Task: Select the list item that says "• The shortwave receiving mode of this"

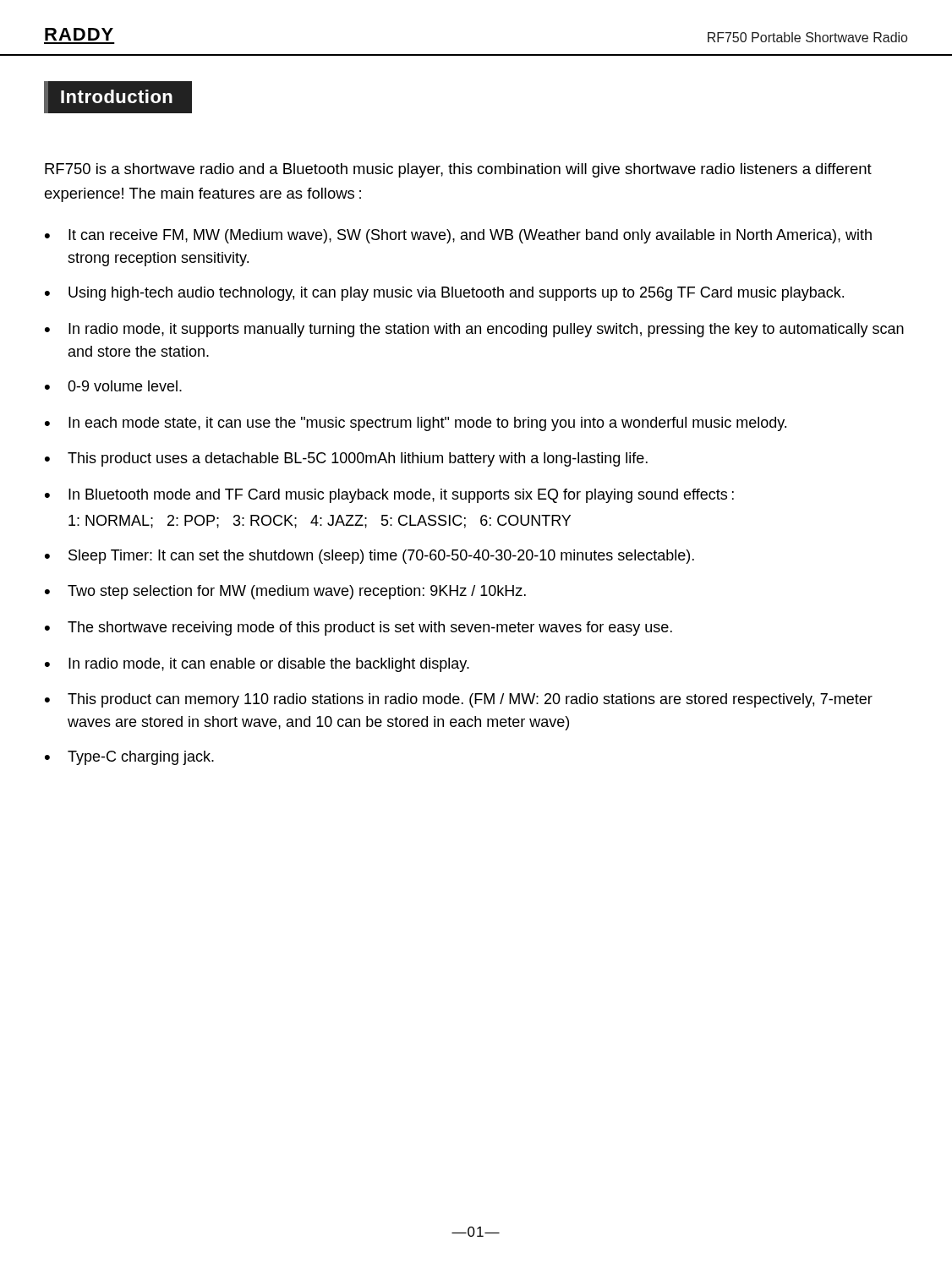Action: pyautogui.click(x=476, y=628)
